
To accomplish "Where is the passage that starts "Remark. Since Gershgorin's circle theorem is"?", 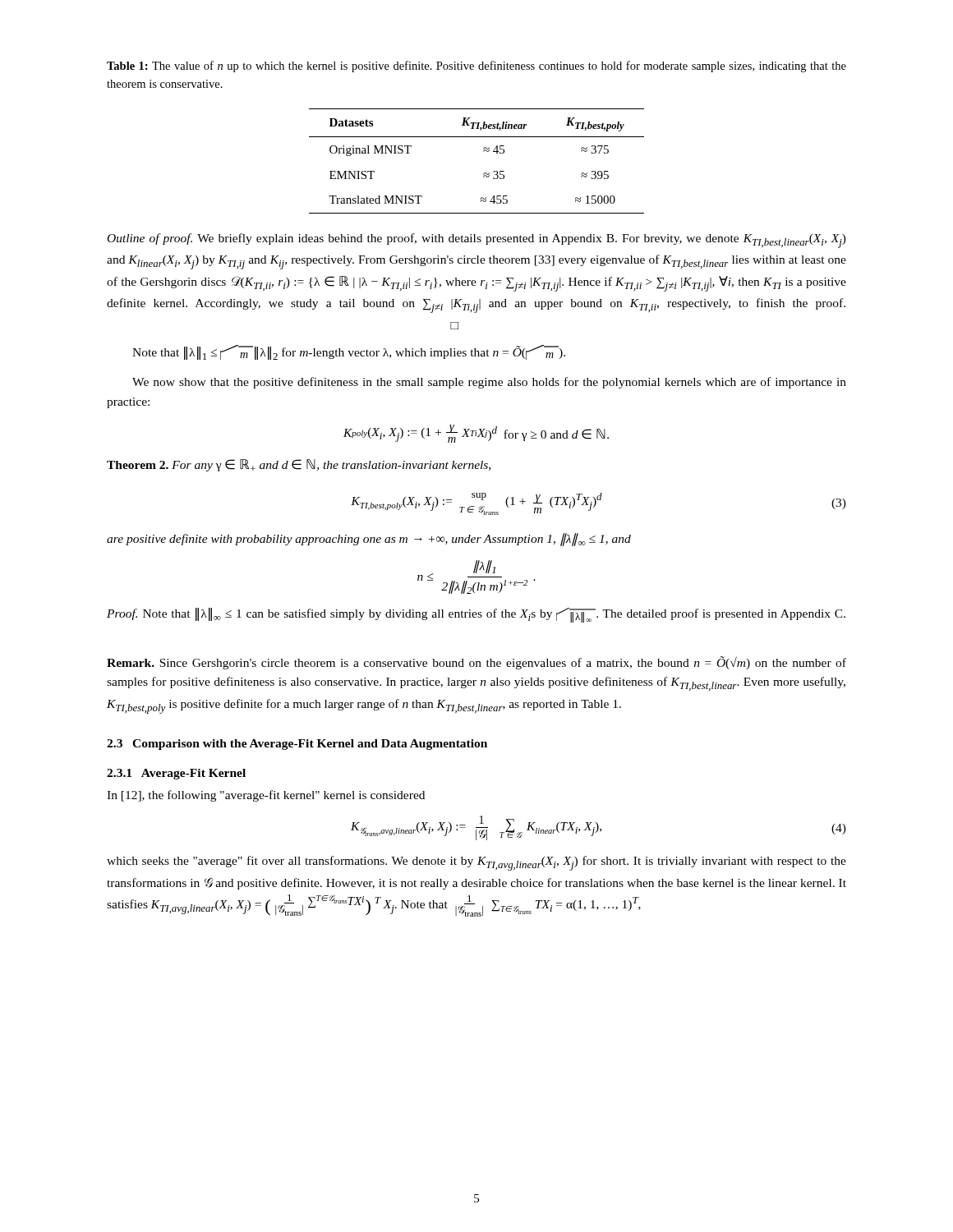I will click(476, 684).
